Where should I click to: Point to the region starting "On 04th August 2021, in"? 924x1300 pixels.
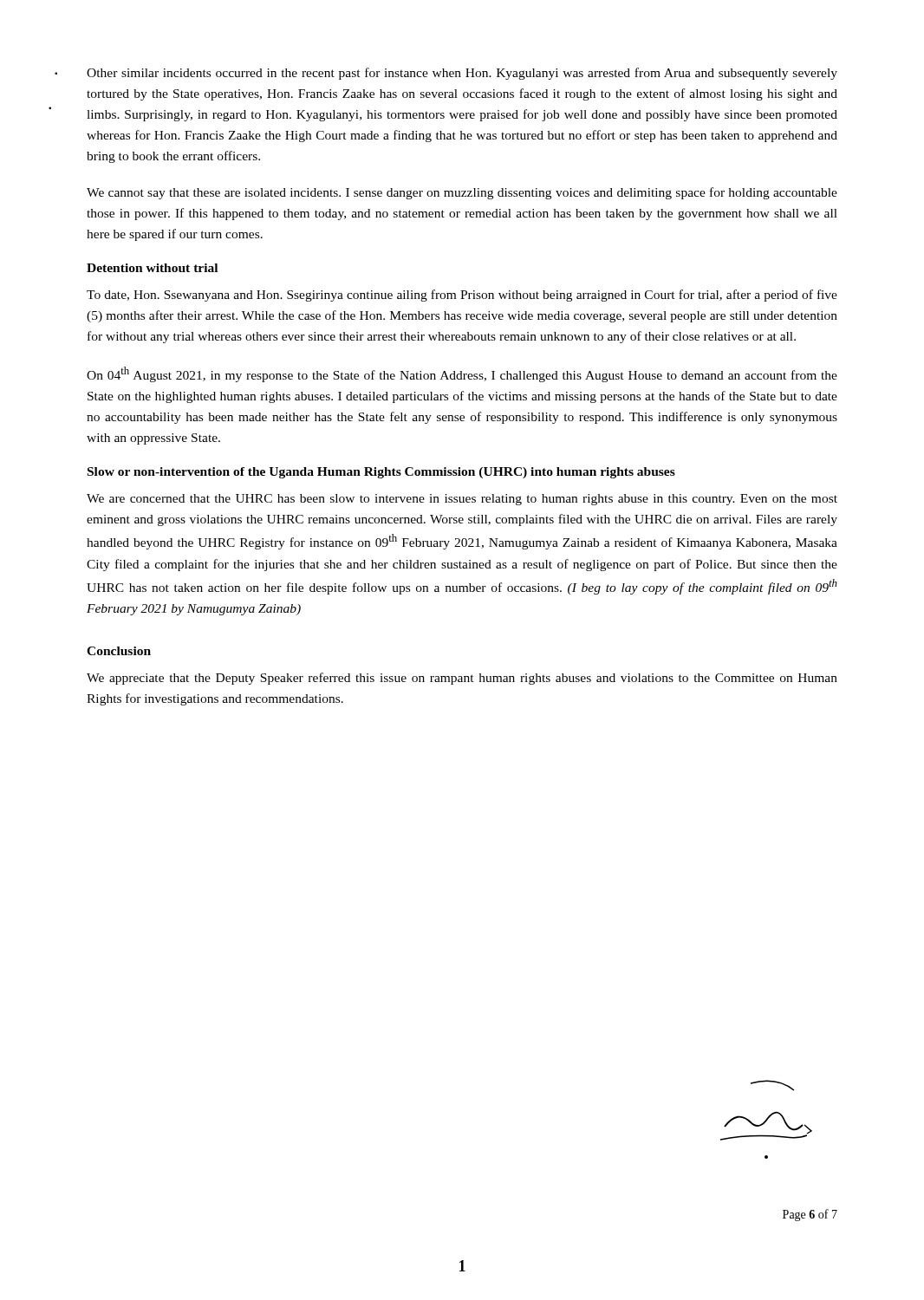tap(462, 404)
